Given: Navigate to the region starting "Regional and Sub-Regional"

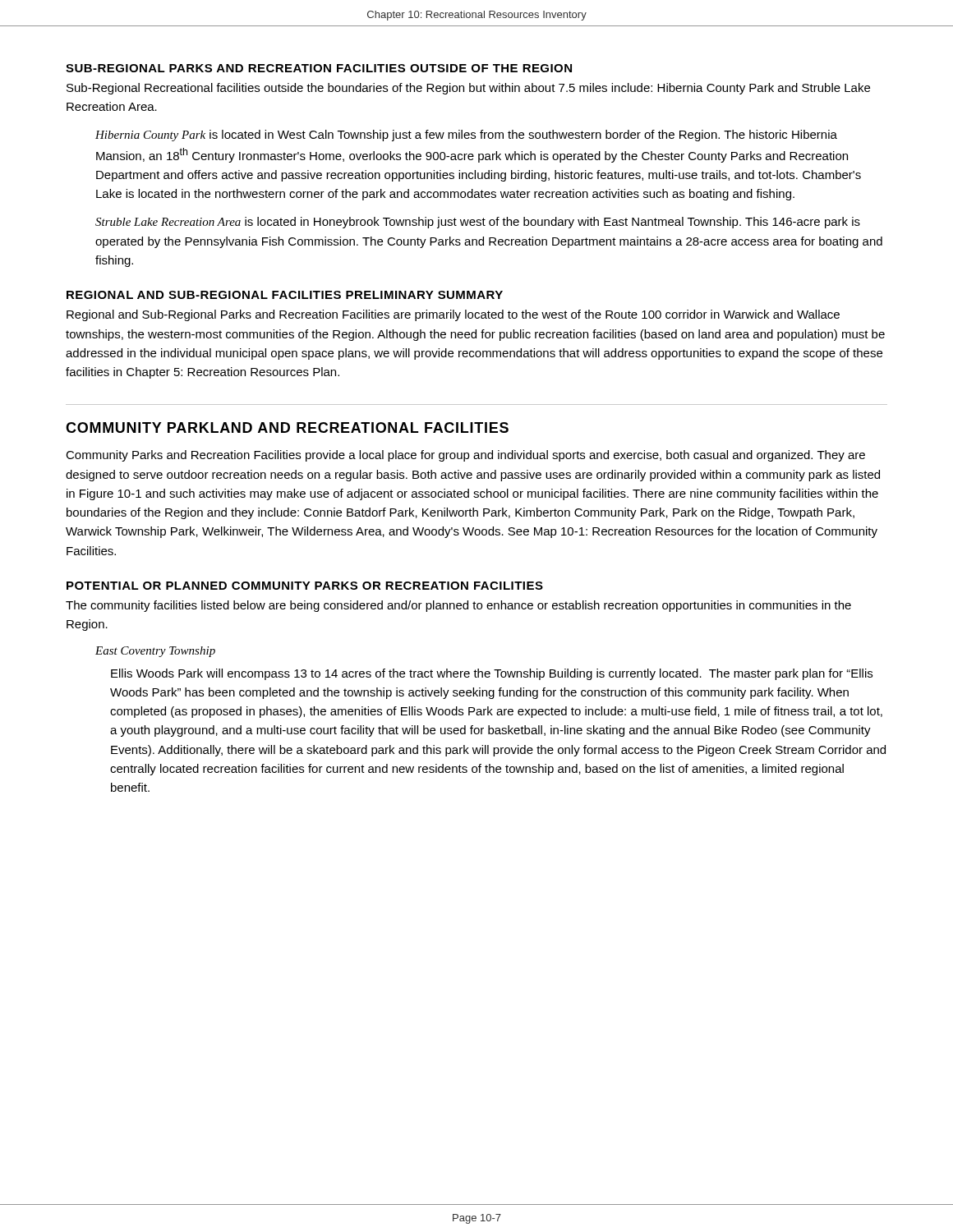Looking at the screenshot, I should coord(475,343).
